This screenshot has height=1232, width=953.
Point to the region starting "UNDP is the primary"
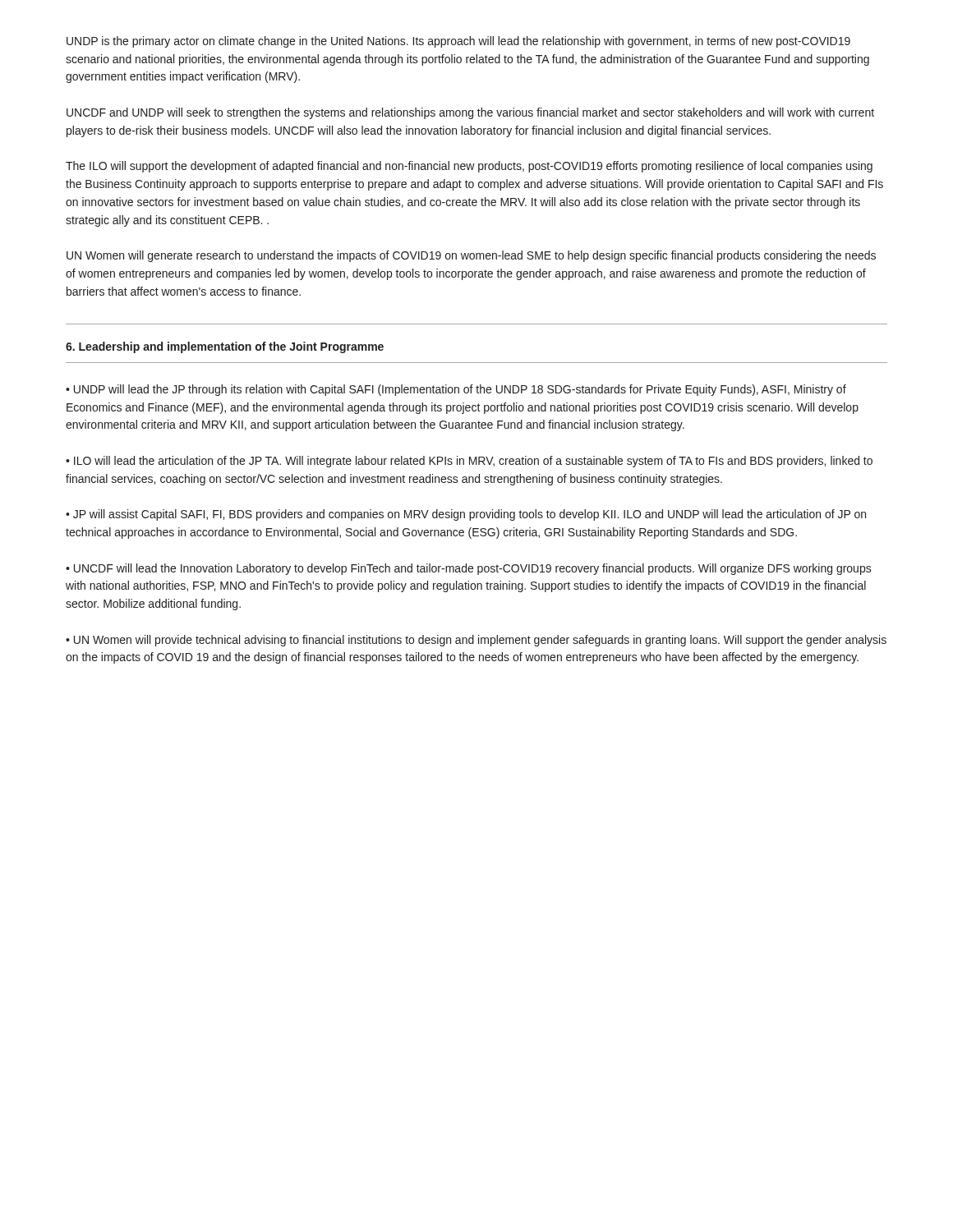[468, 59]
